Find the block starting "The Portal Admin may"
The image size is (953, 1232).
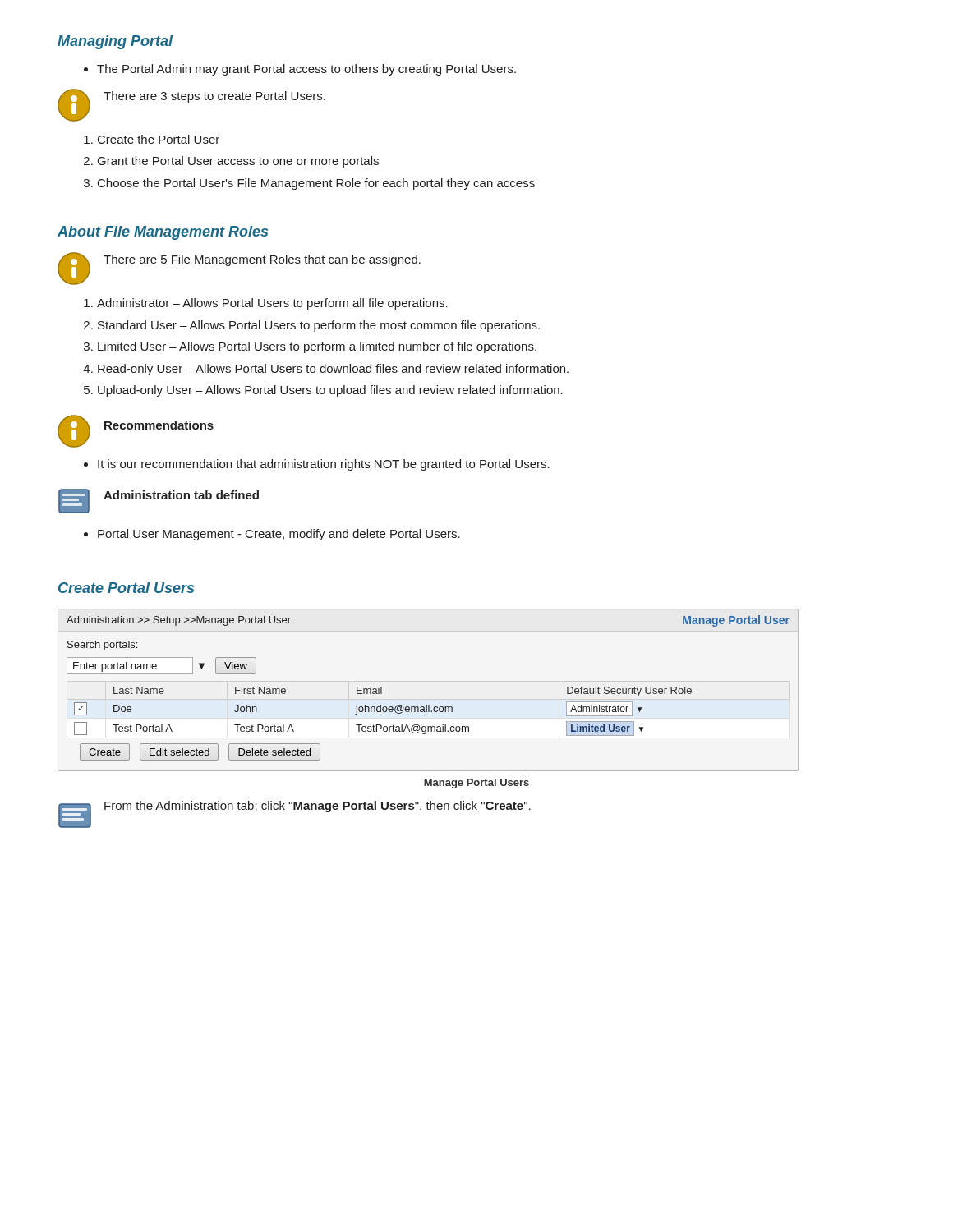[x=496, y=69]
